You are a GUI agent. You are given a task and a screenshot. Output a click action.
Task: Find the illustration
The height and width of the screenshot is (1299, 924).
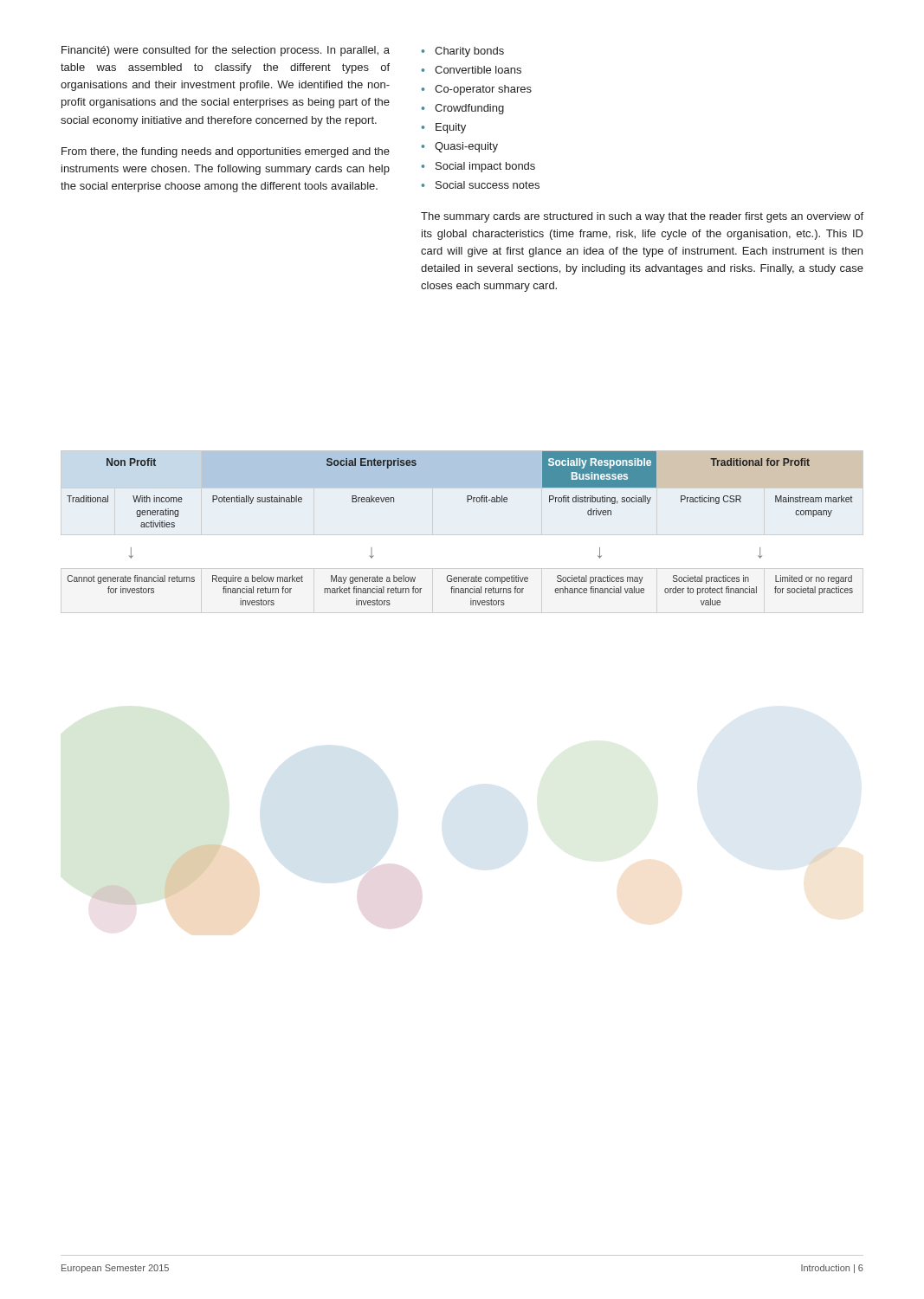coord(462,788)
